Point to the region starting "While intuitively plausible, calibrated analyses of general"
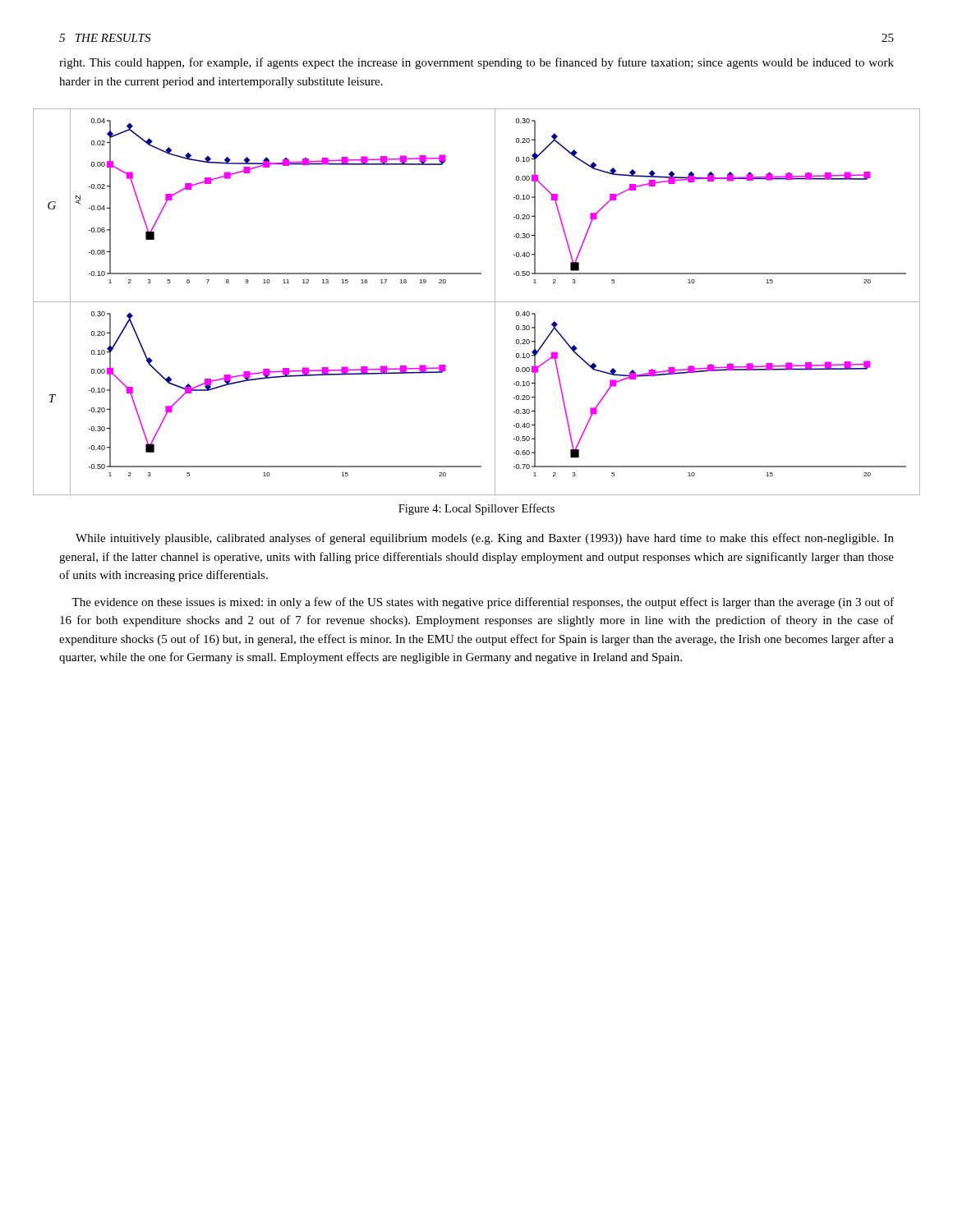 pos(476,598)
